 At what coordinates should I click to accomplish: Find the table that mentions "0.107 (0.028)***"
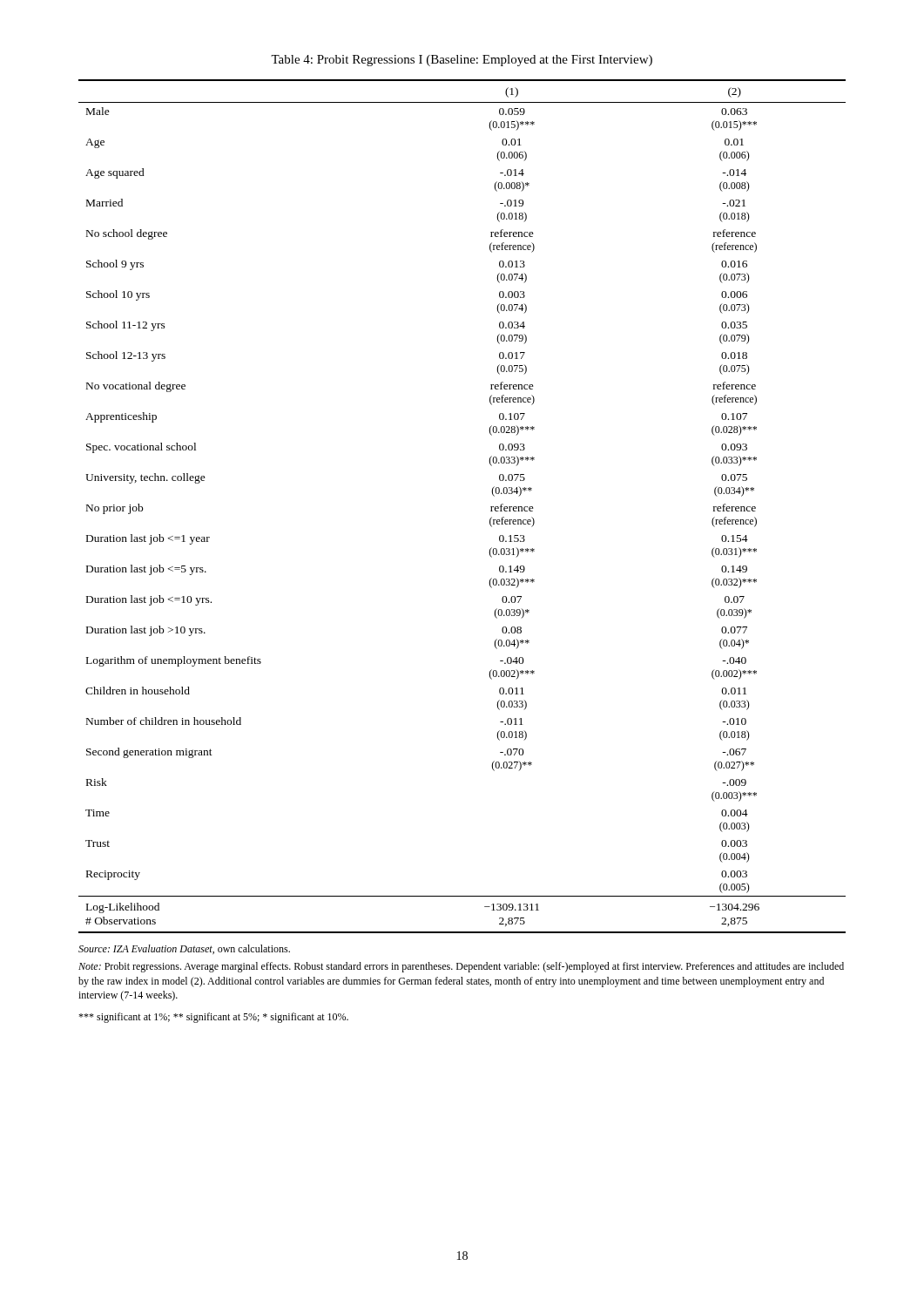pyautogui.click(x=462, y=506)
